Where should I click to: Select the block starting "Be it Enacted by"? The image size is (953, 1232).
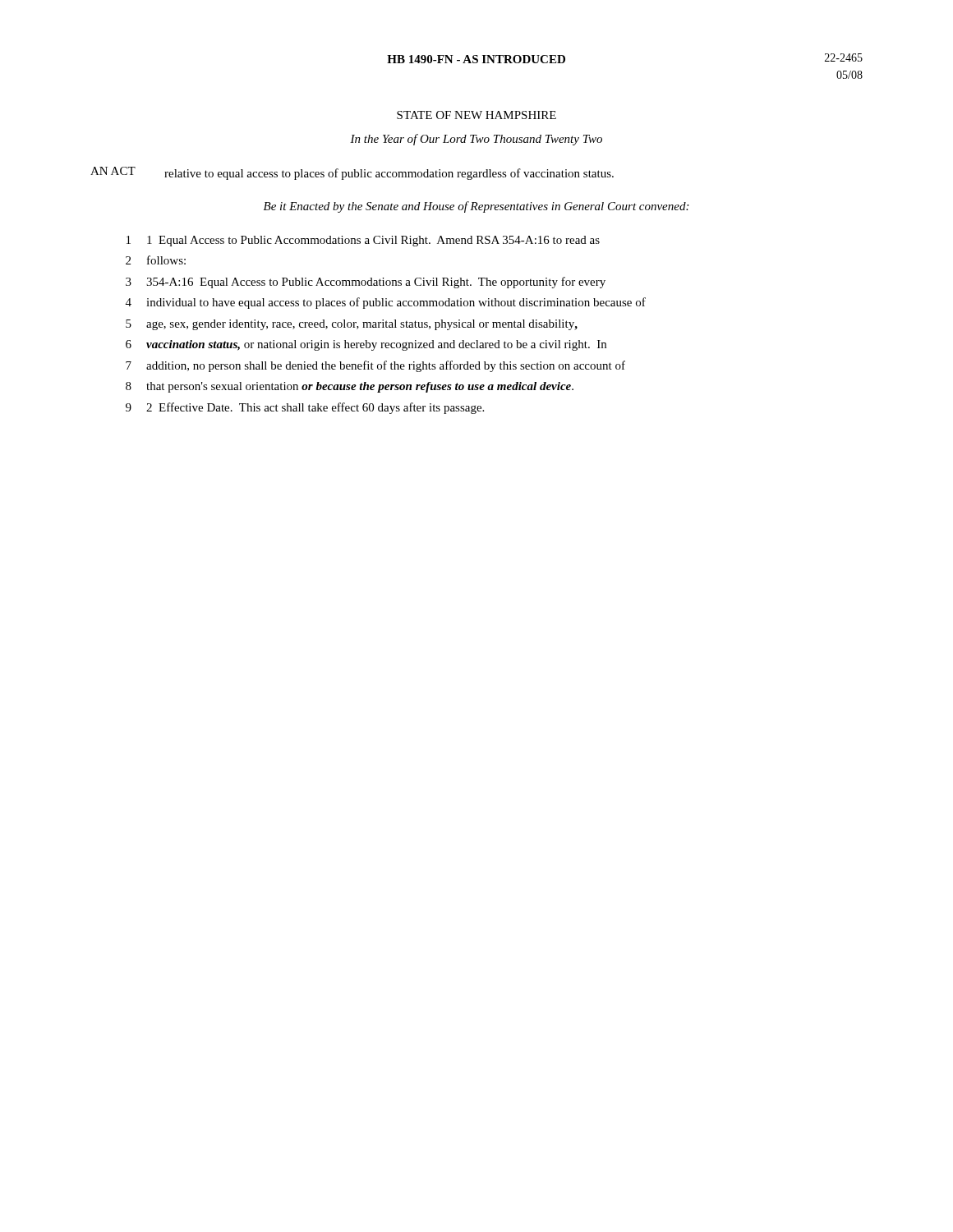476,206
